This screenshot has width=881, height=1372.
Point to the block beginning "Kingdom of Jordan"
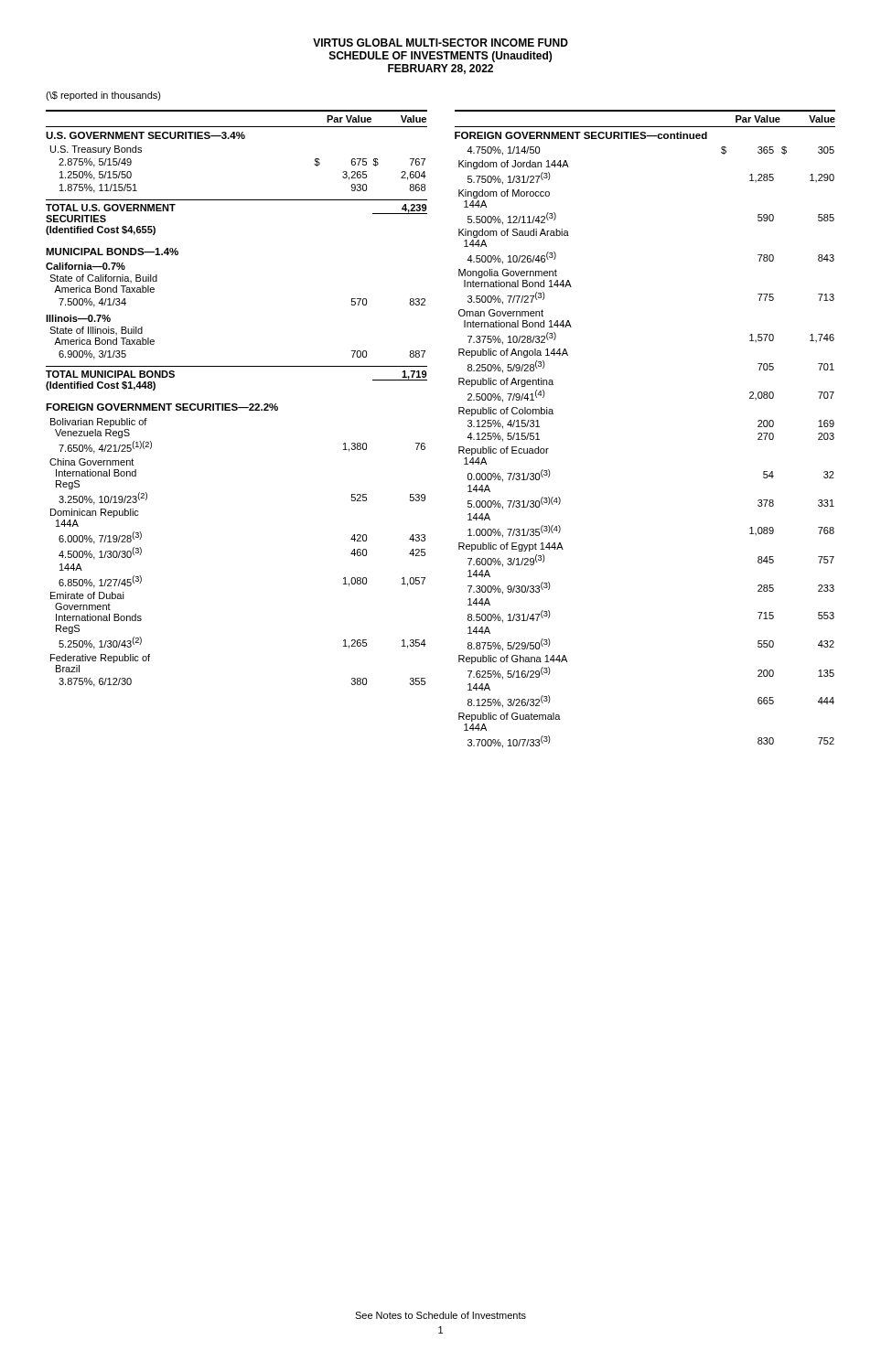click(513, 164)
